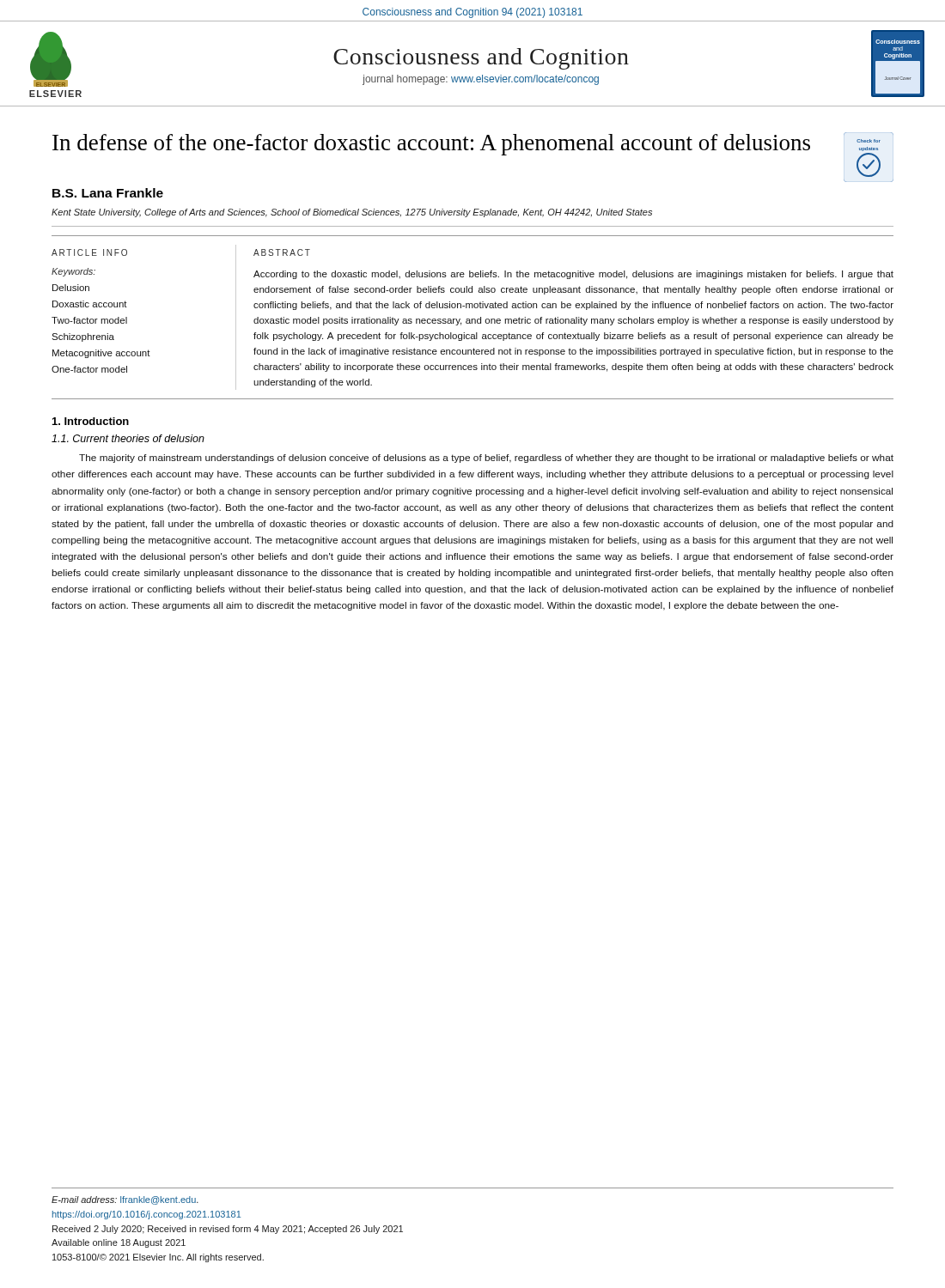The height and width of the screenshot is (1288, 945).
Task: Click on the text block containing "Article Info Keywords: Delusion Doxastic"
Action: (137, 313)
